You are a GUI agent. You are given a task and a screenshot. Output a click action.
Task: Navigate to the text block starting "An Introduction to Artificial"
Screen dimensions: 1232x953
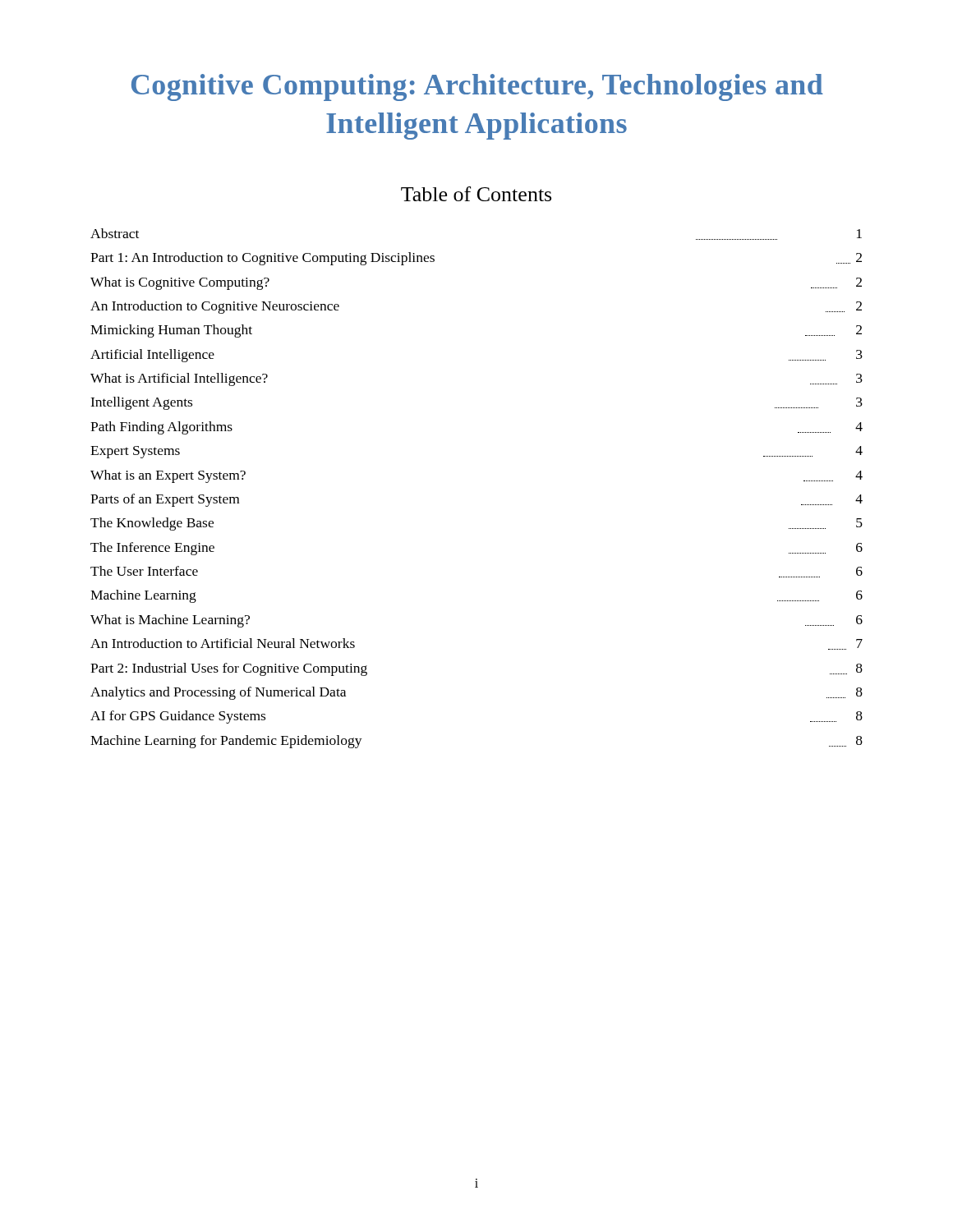(x=216, y=644)
